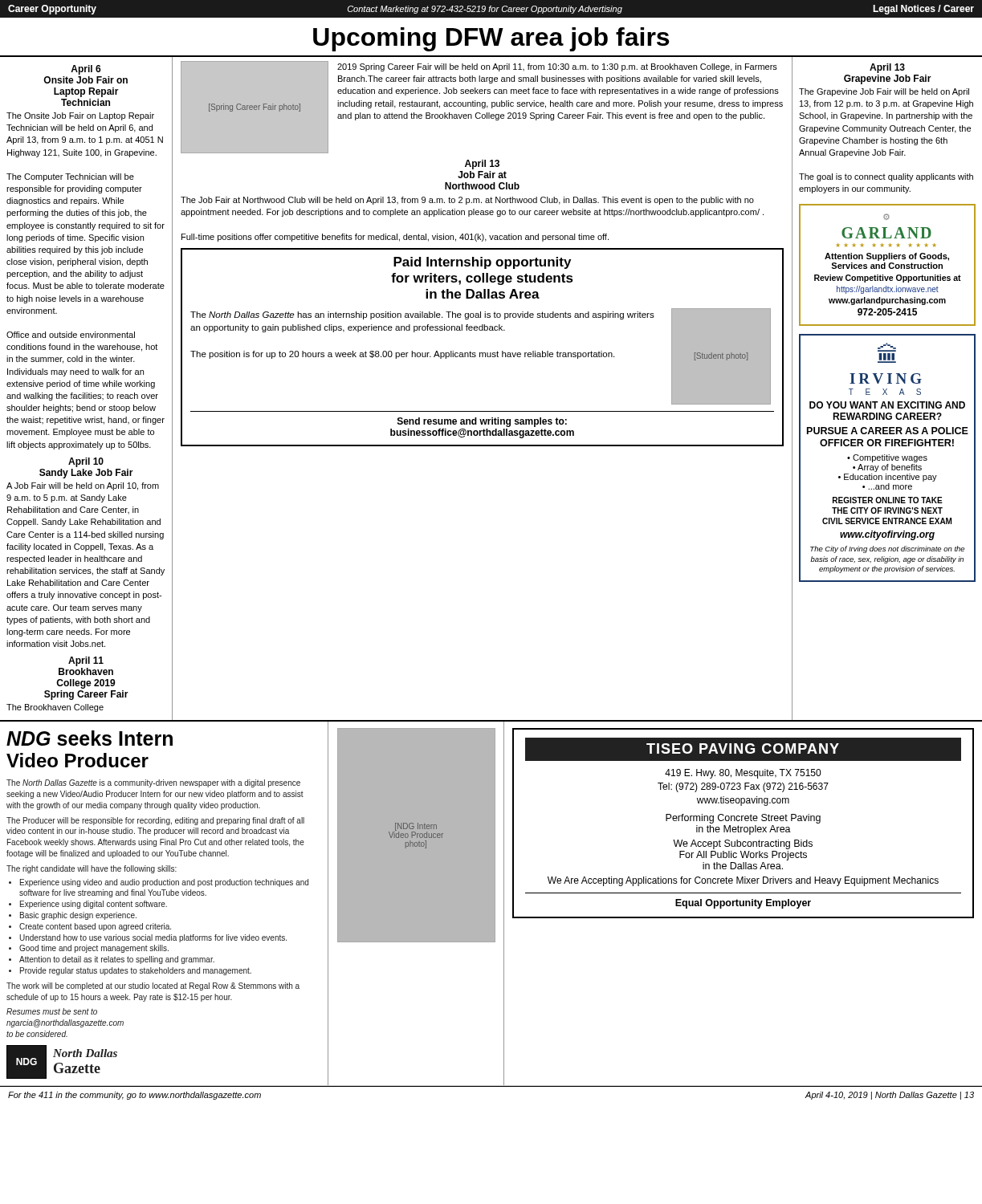Image resolution: width=982 pixels, height=1204 pixels.
Task: Locate the section header that opens with "April 11BrookhavenCollege 2019Spring Career"
Action: (86, 678)
